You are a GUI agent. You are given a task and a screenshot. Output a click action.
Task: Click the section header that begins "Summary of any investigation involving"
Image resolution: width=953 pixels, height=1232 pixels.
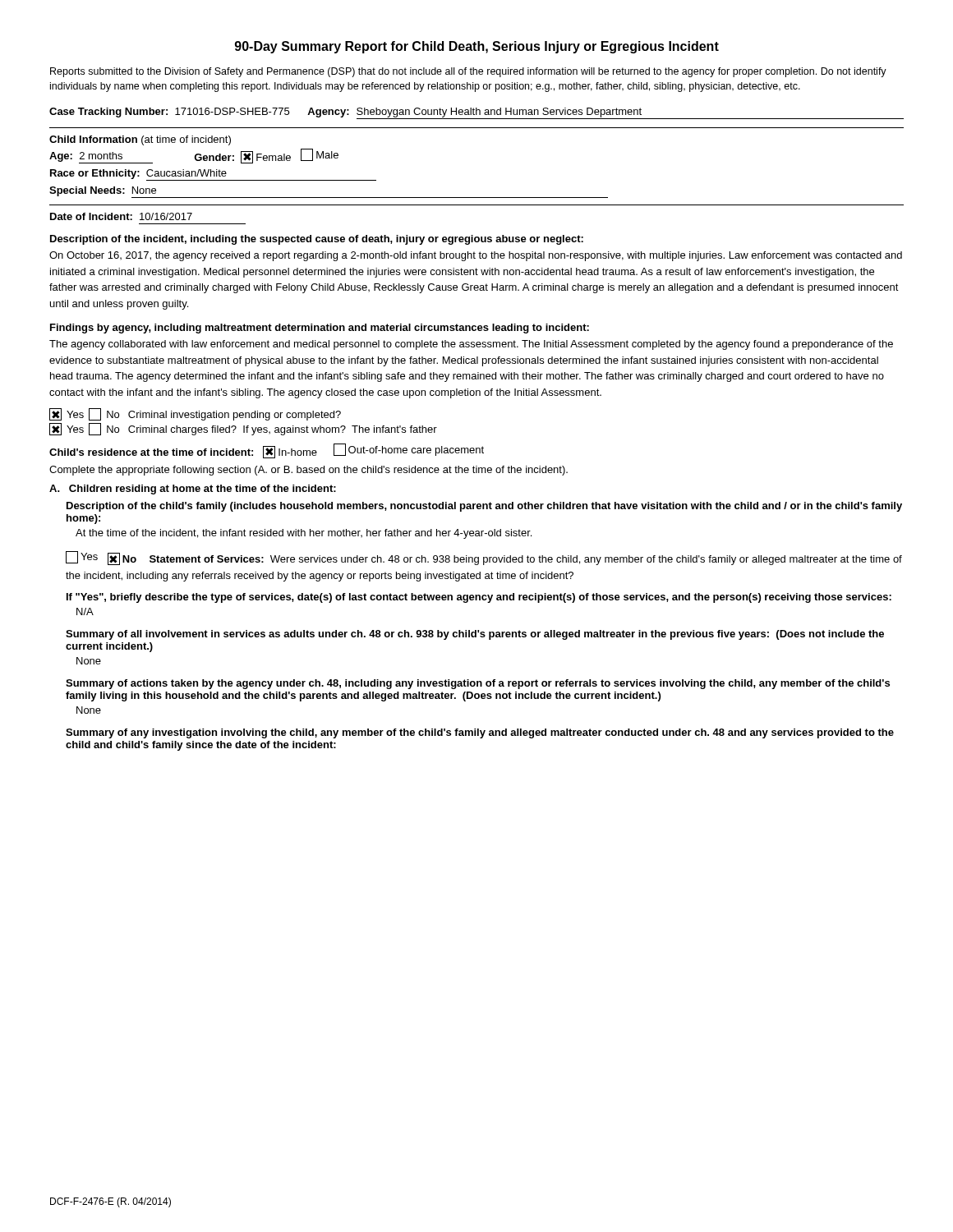point(480,738)
